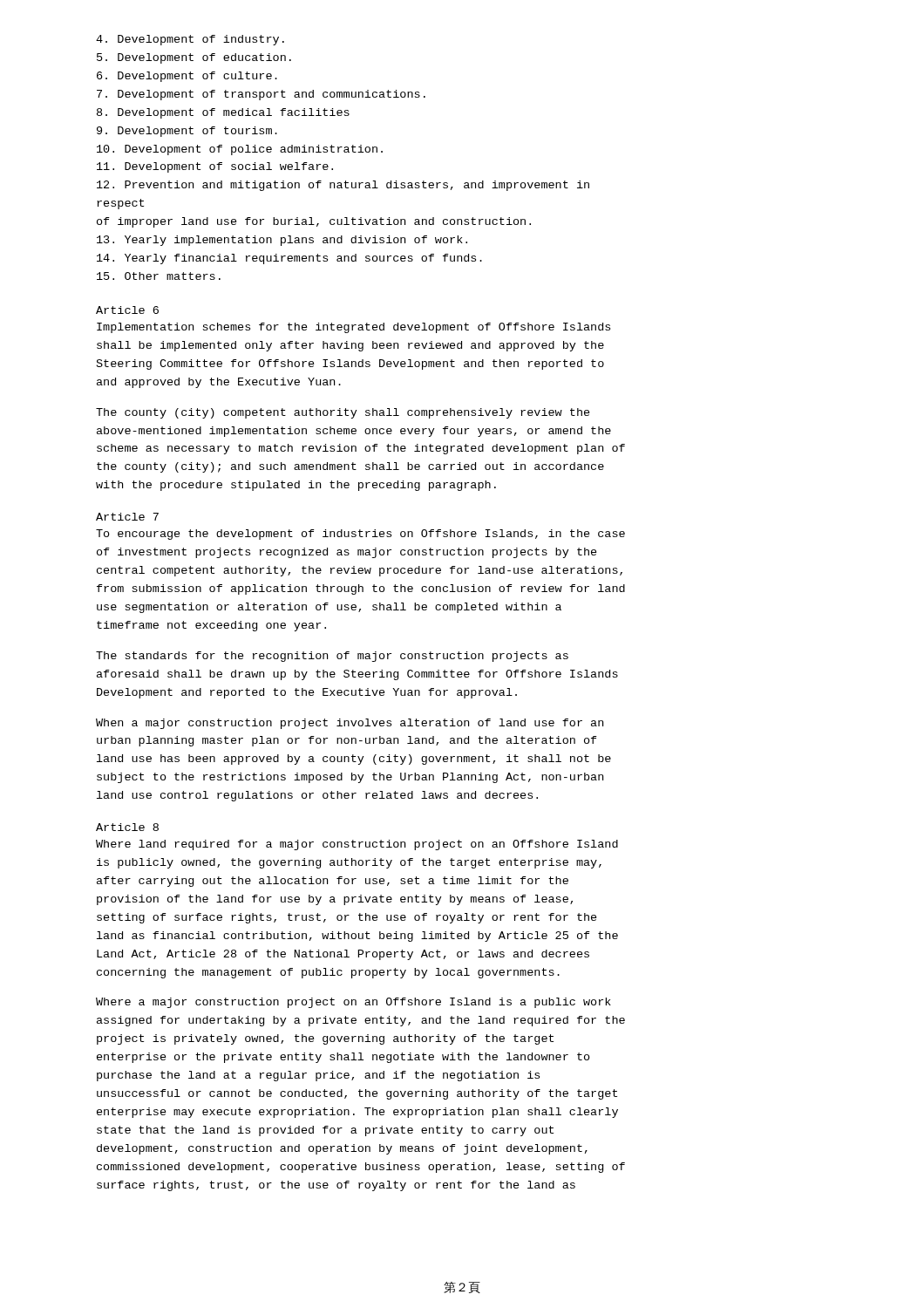The image size is (924, 1308).
Task: Find the block on this page that starts "Implementation schemes for the integrated development of"
Action: click(354, 355)
